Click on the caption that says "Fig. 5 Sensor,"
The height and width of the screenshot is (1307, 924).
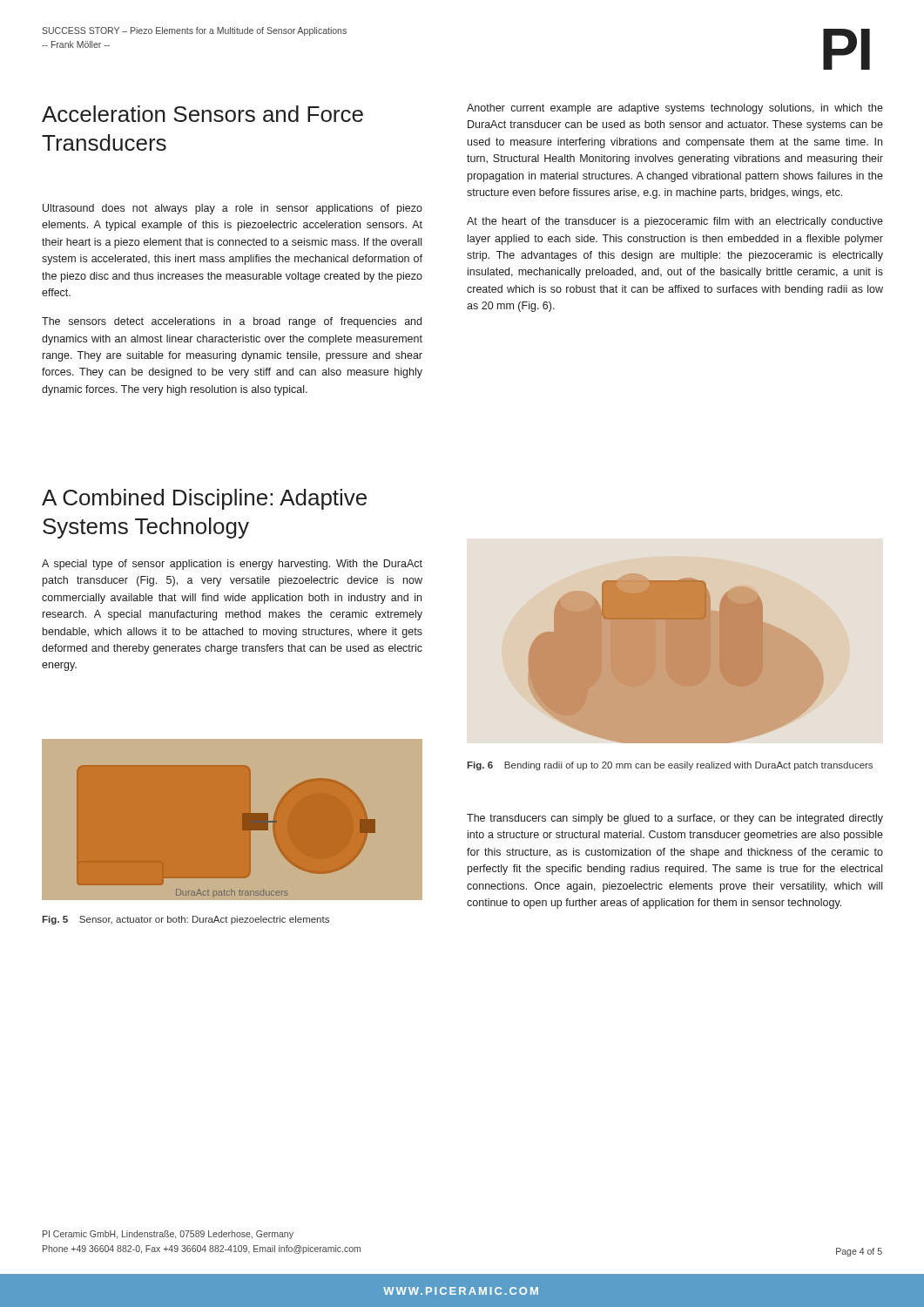coord(186,919)
